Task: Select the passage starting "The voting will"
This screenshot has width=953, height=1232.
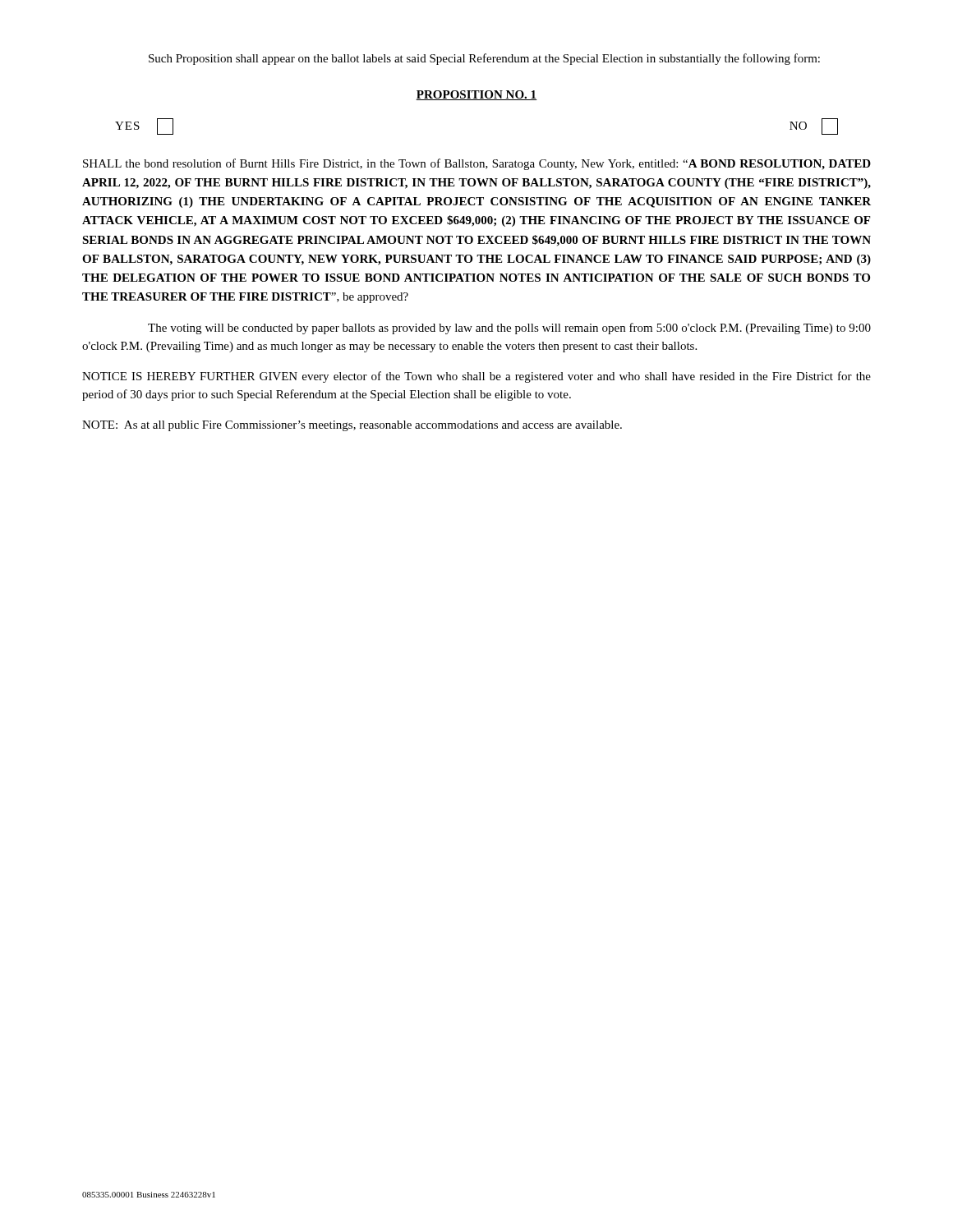Action: [476, 337]
